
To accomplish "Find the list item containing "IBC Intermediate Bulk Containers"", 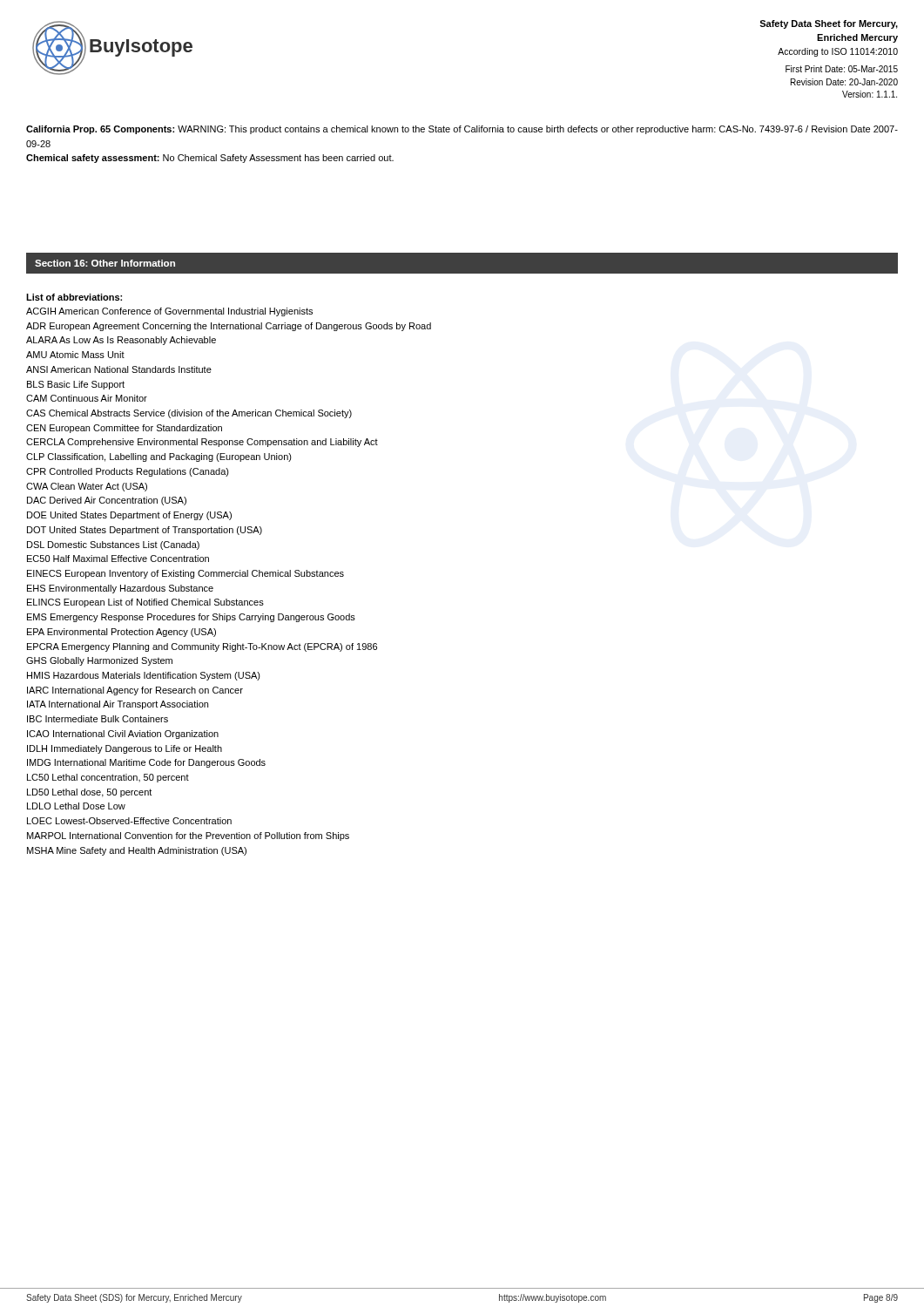I will click(x=97, y=719).
